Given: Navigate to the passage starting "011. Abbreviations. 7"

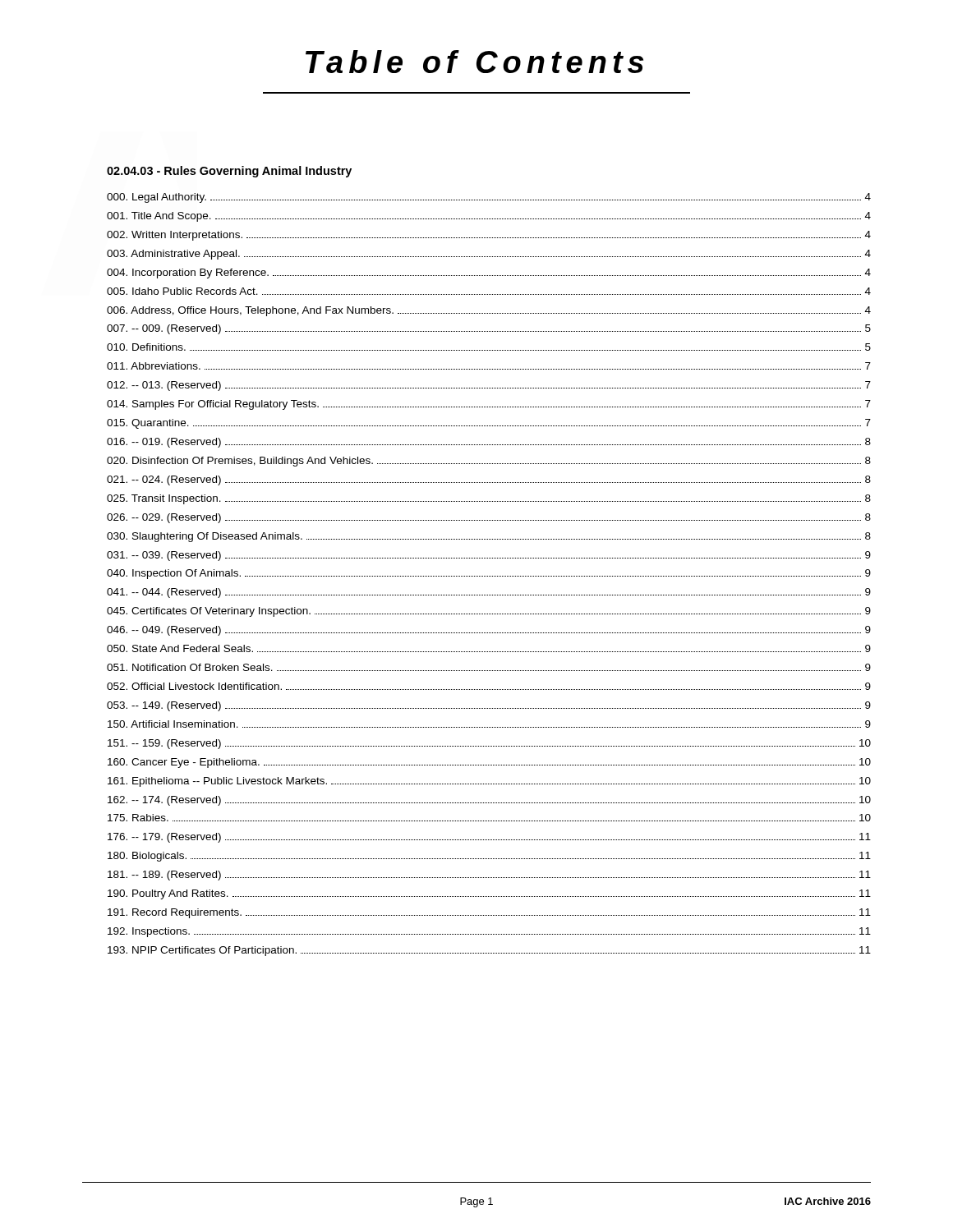Looking at the screenshot, I should [x=489, y=367].
